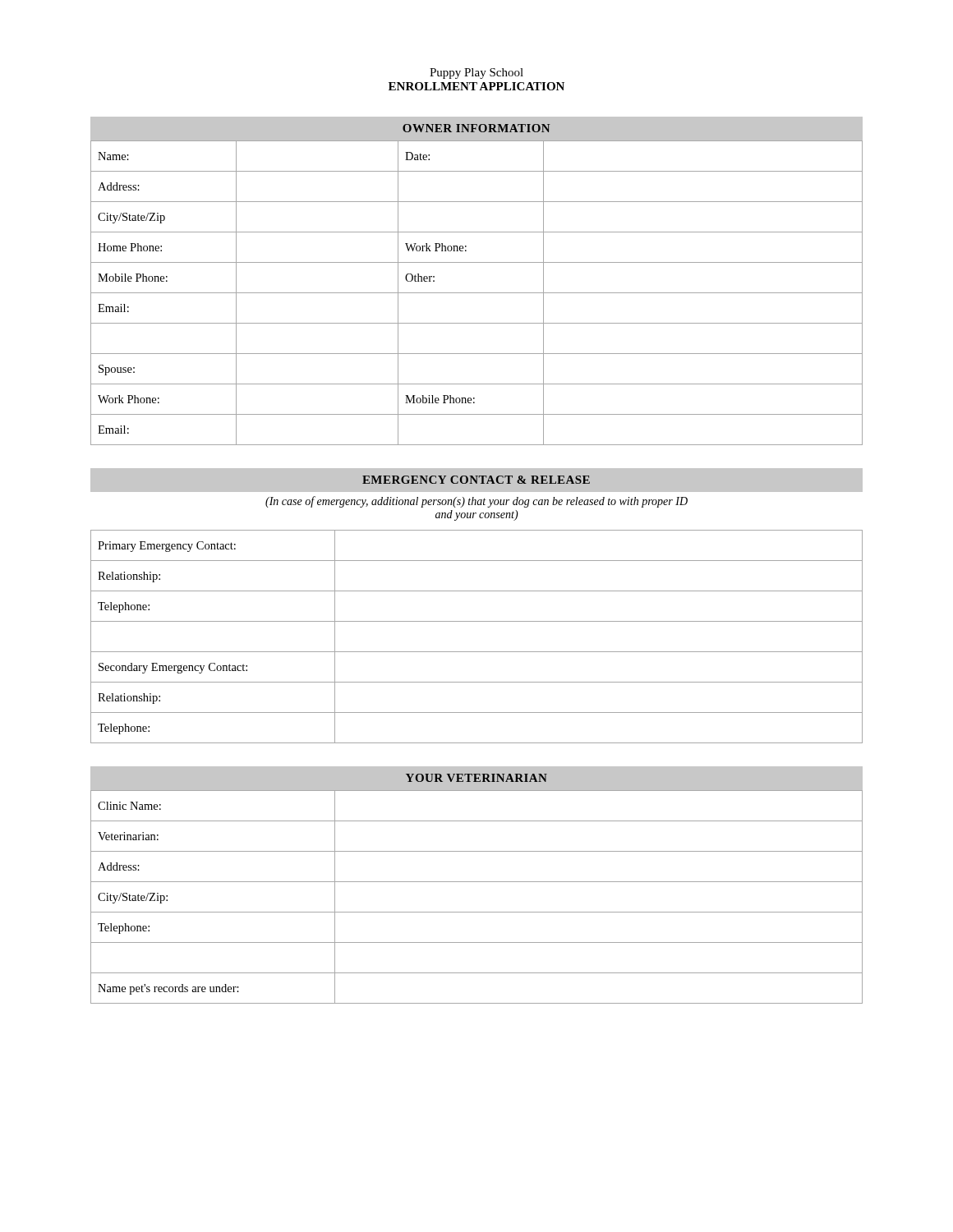Viewport: 953px width, 1232px height.
Task: Click on the table containing "Primary Emergency Contact:"
Action: click(x=476, y=637)
